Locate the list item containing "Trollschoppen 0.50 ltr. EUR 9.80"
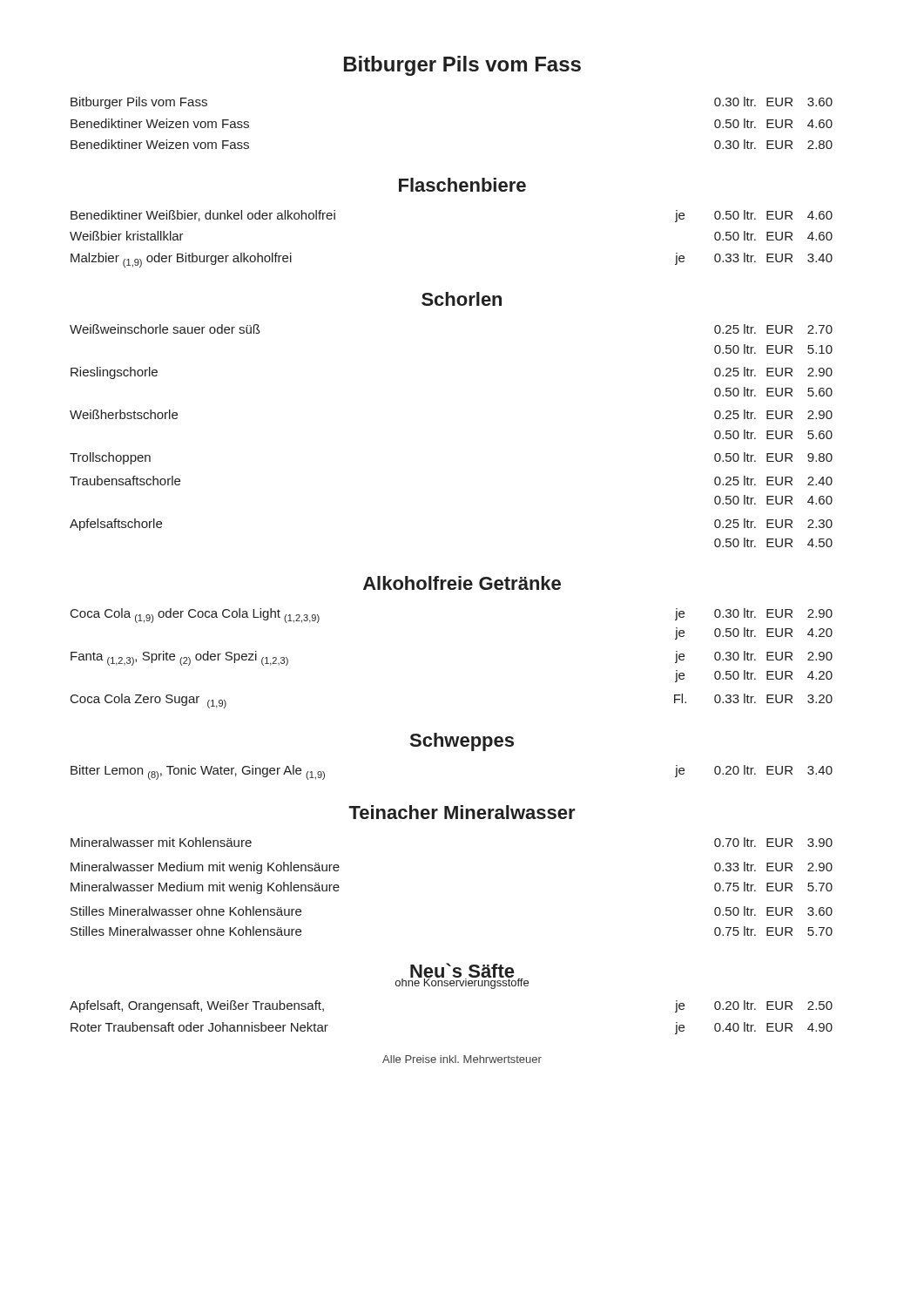 [x=109, y=458]
